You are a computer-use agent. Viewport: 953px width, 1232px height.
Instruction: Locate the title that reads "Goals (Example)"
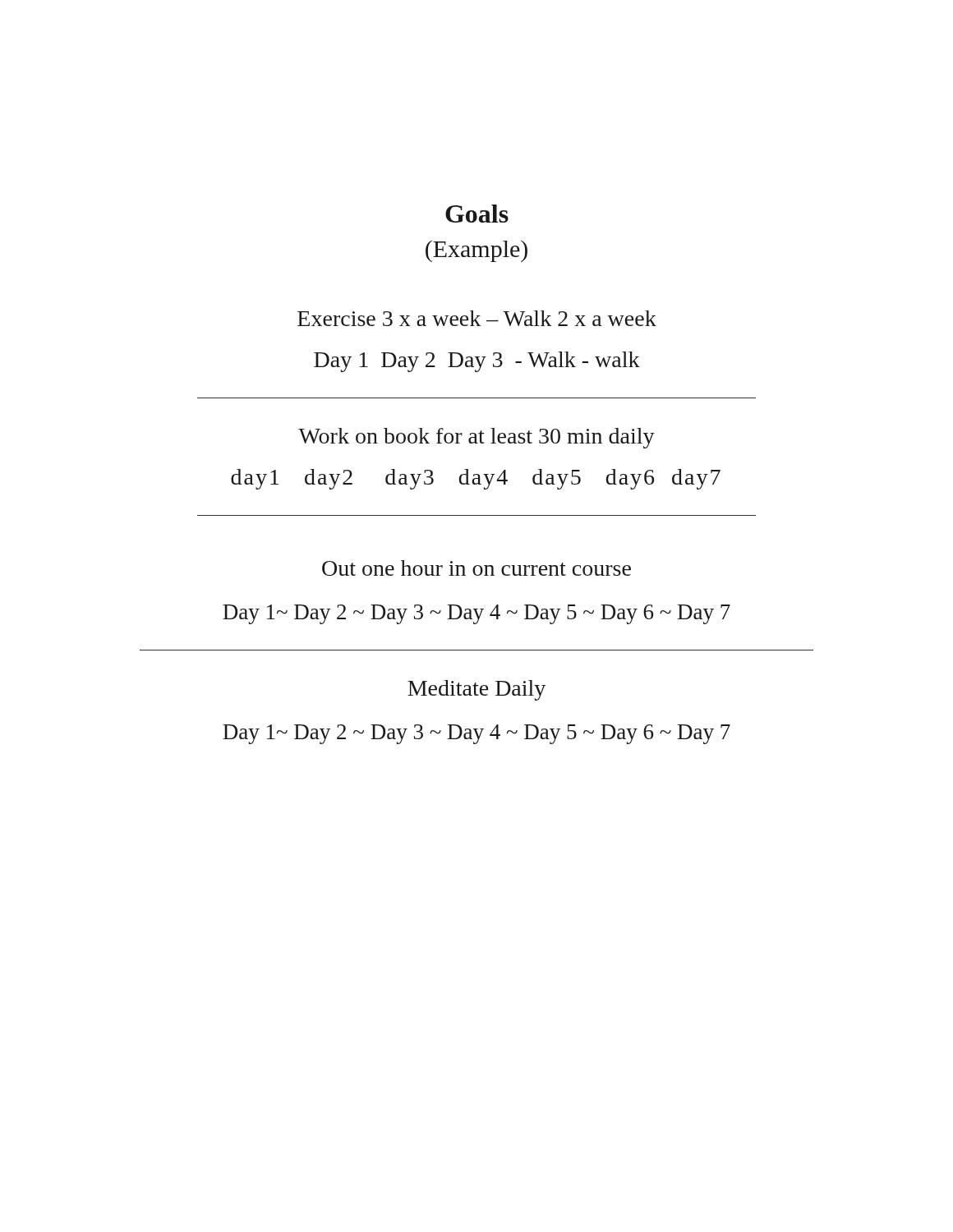476,231
